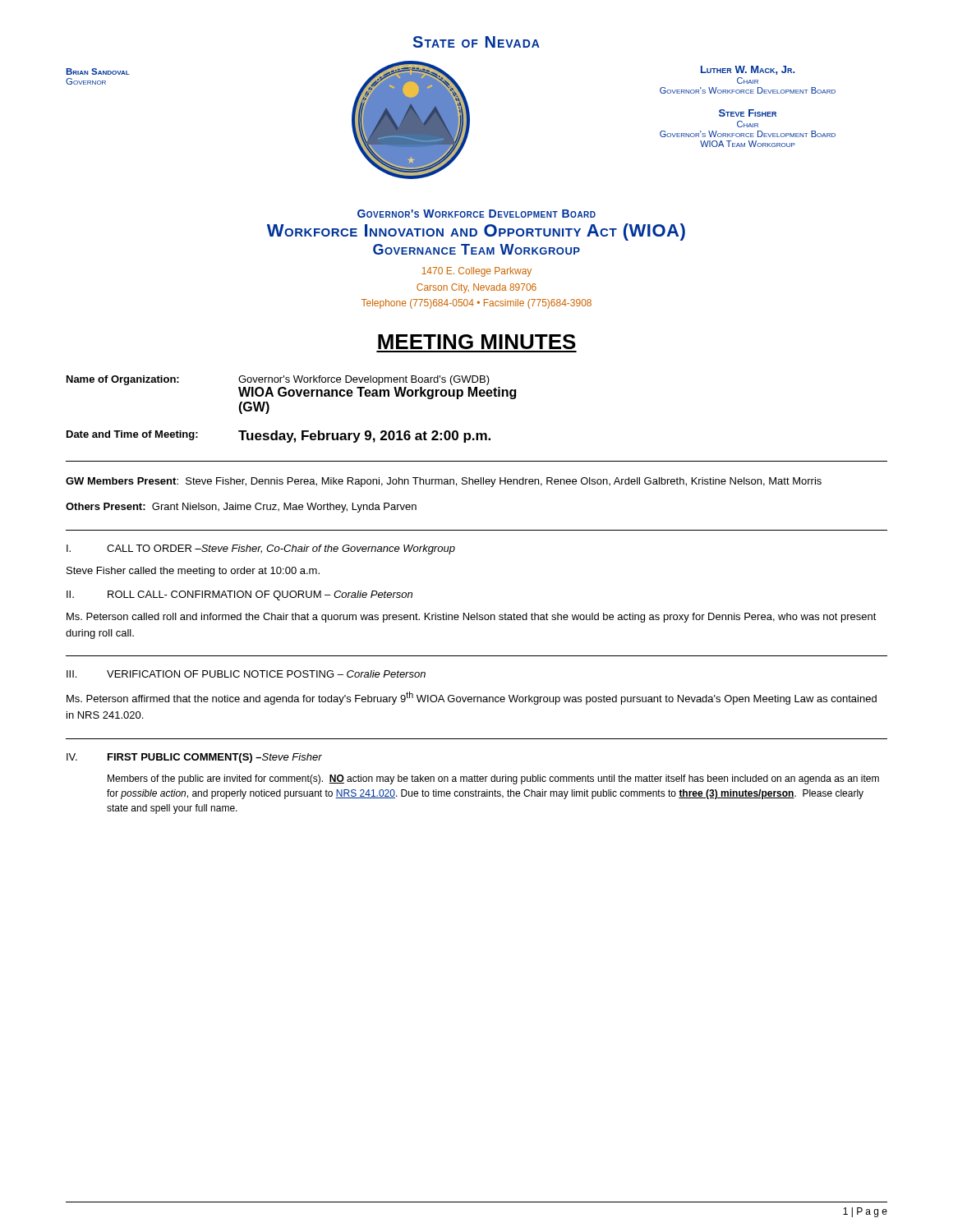Viewport: 953px width, 1232px height.
Task: Click on the text block starting "II. ROLL CALL- CONFIRMATION OF QUORUM –"
Action: [239, 595]
